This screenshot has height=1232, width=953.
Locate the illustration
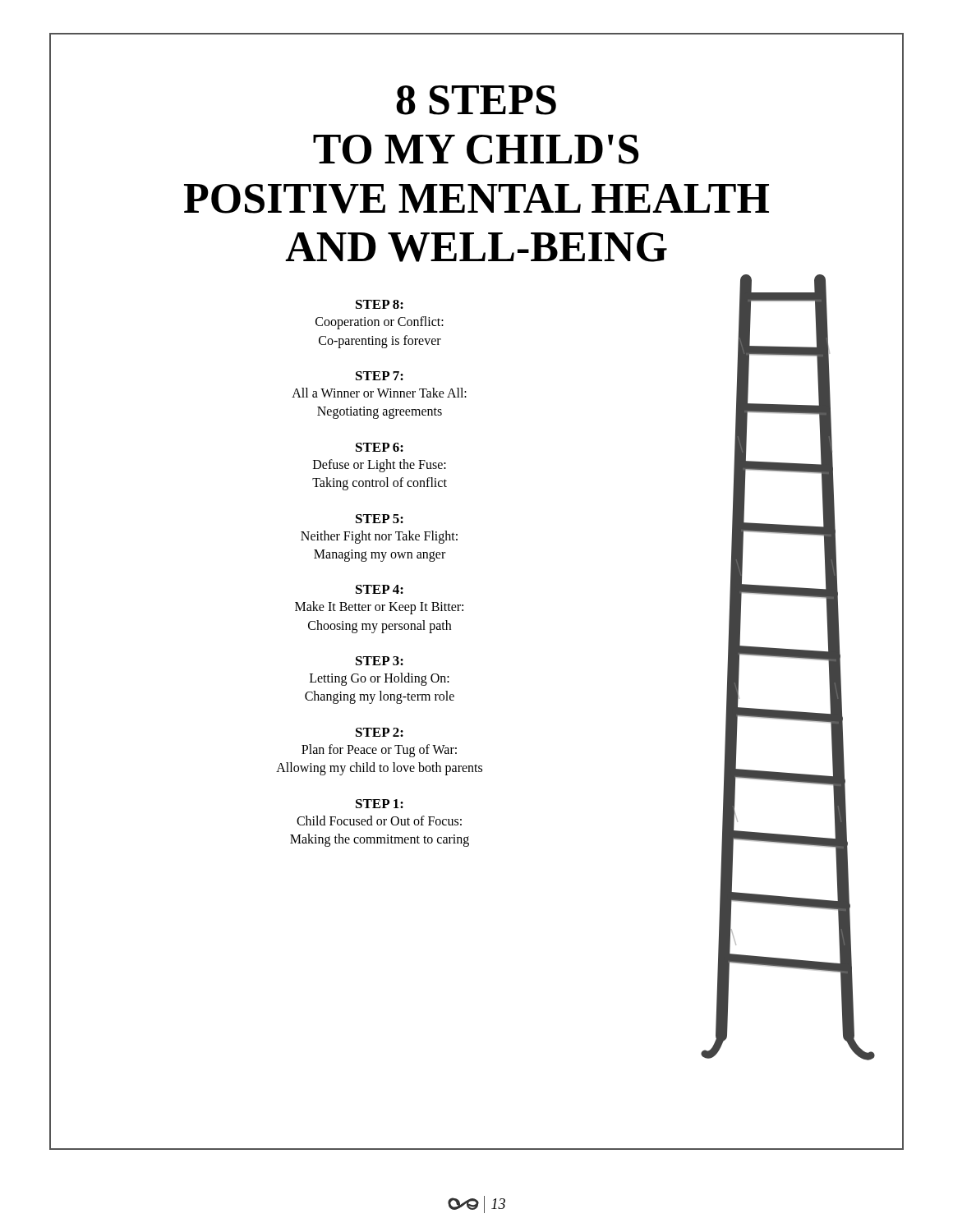point(787,666)
